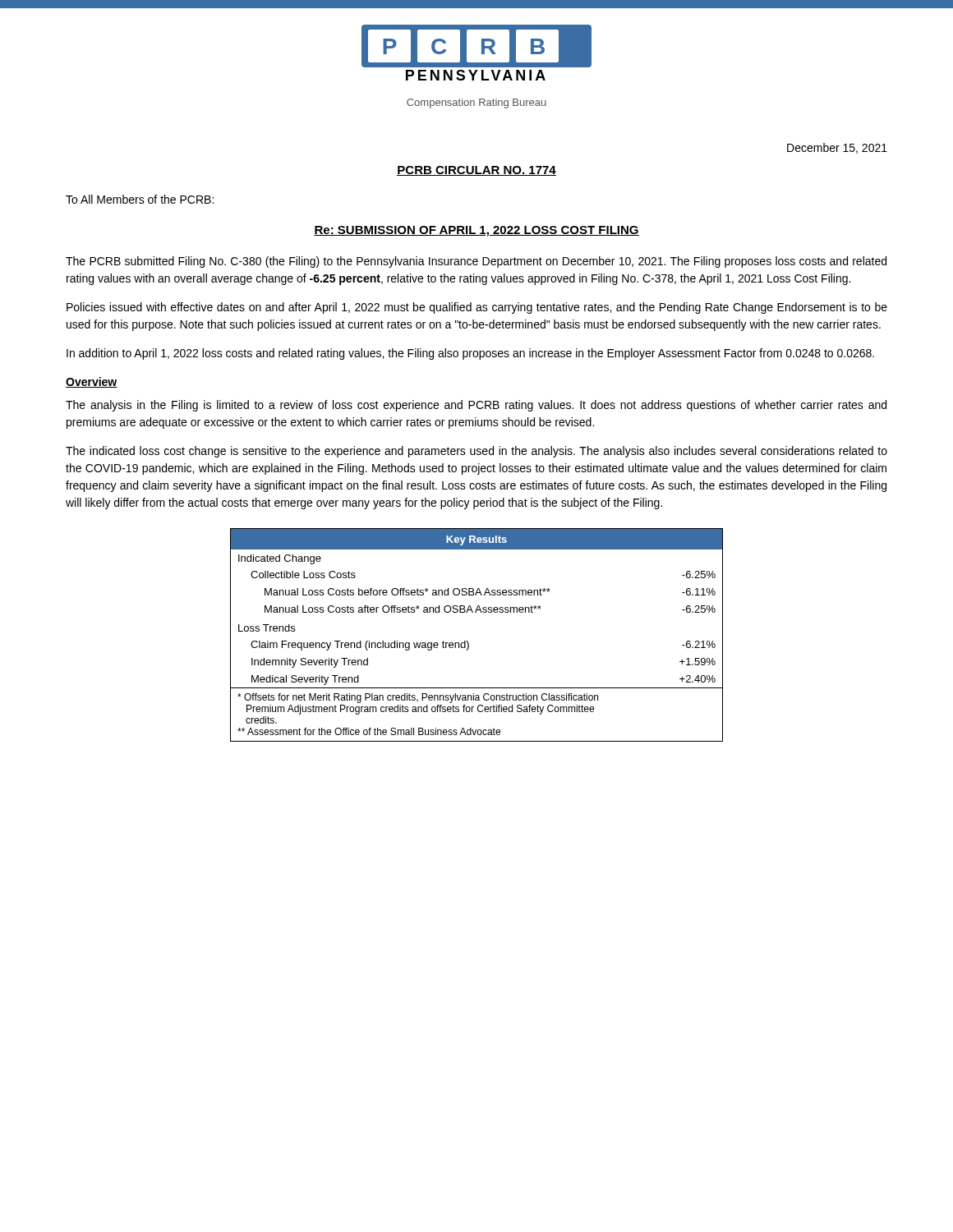The height and width of the screenshot is (1232, 953).
Task: Locate the text block containing "The indicated loss"
Action: pyautogui.click(x=476, y=477)
